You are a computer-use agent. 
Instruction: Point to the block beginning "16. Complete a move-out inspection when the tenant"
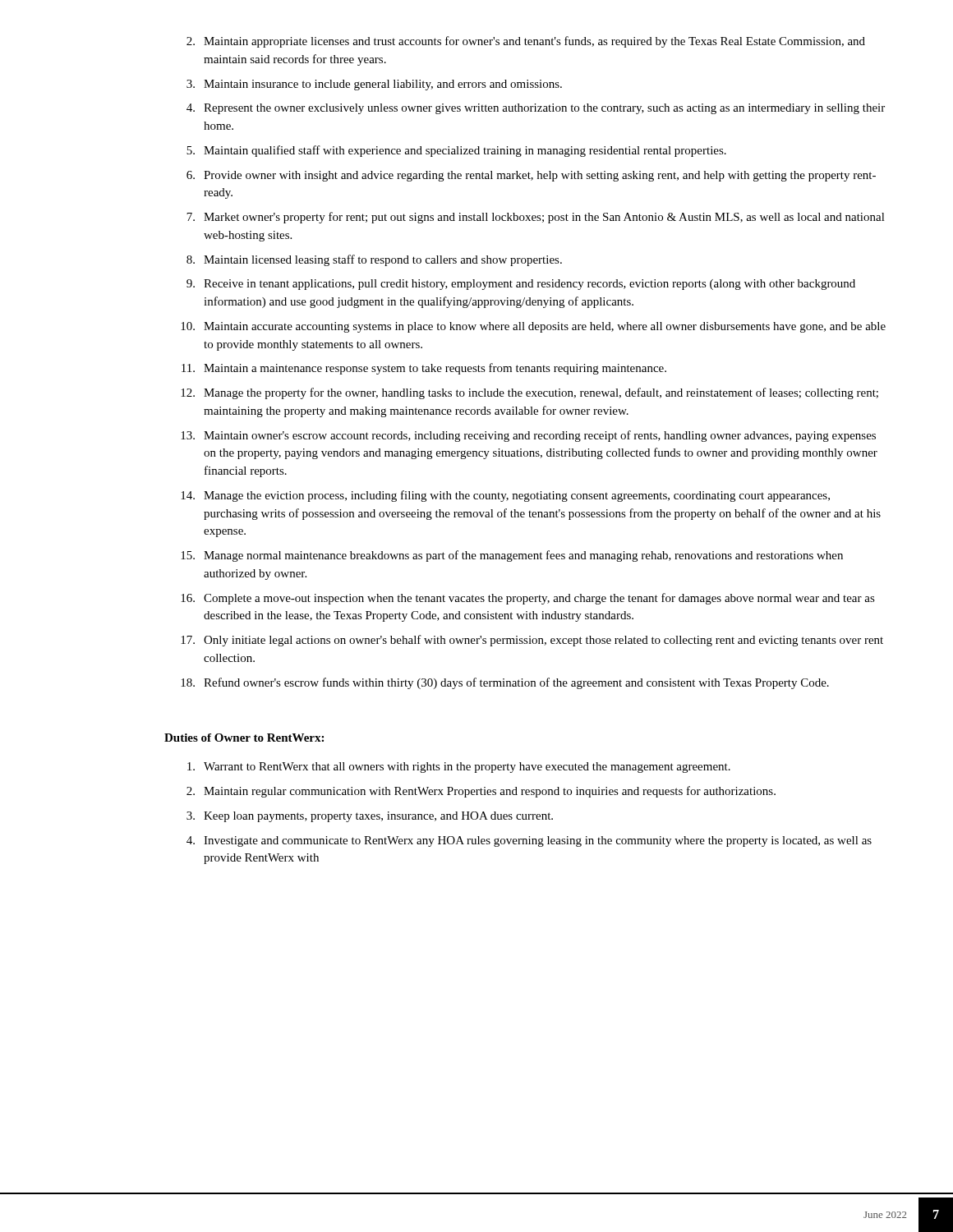tap(526, 607)
